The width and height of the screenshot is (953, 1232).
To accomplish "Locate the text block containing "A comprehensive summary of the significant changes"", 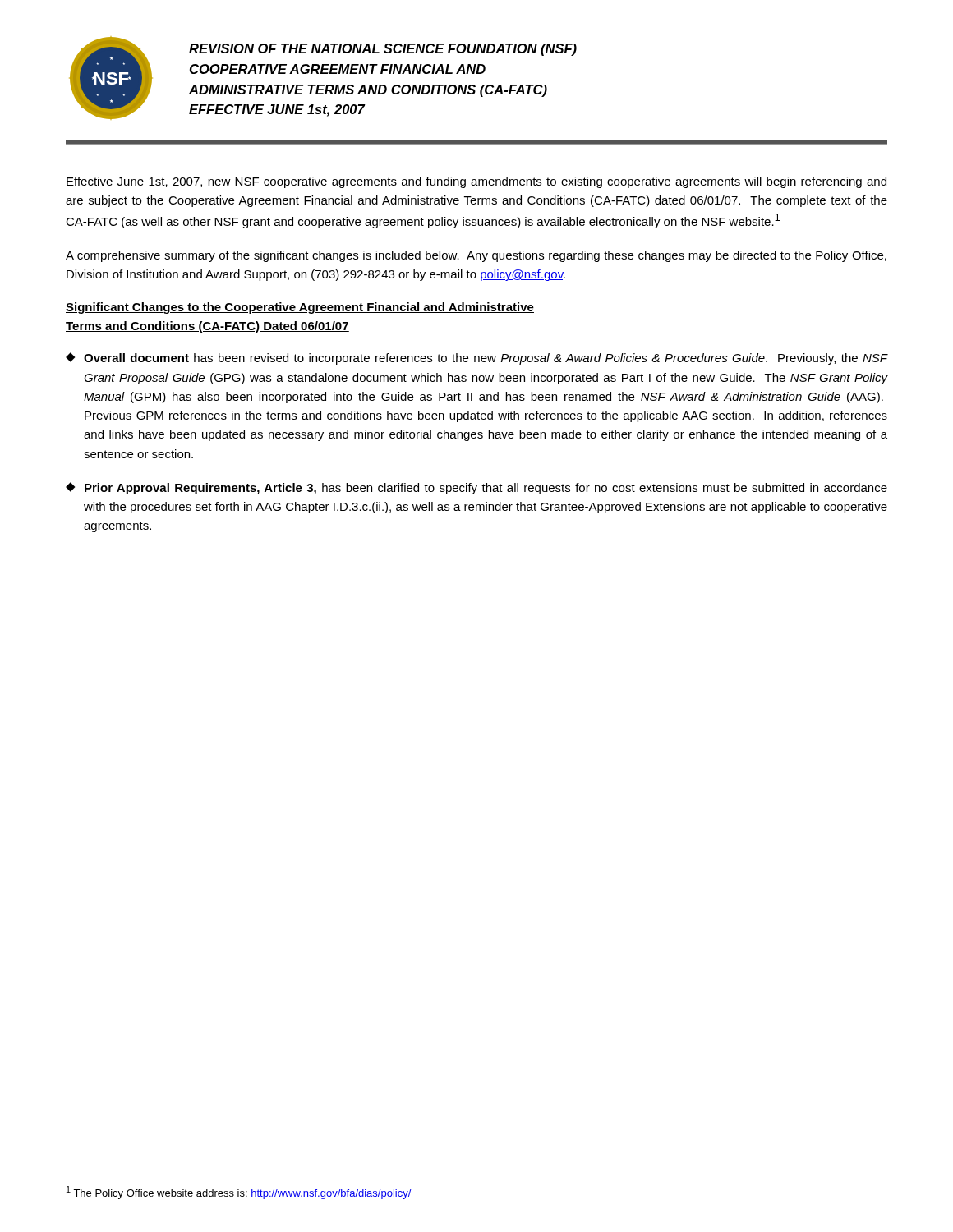I will pos(476,264).
